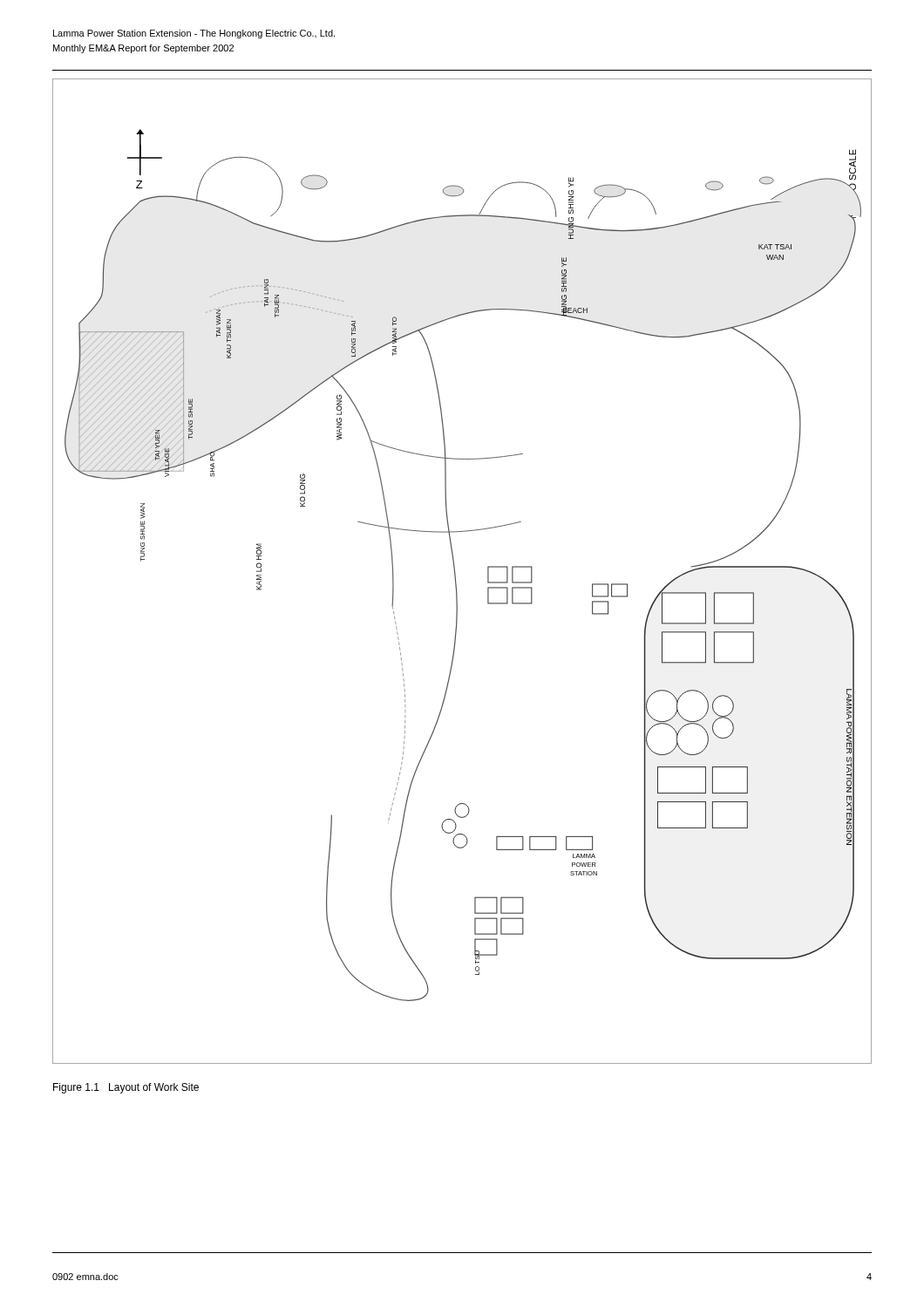Locate the map
The height and width of the screenshot is (1308, 924).
tap(462, 571)
